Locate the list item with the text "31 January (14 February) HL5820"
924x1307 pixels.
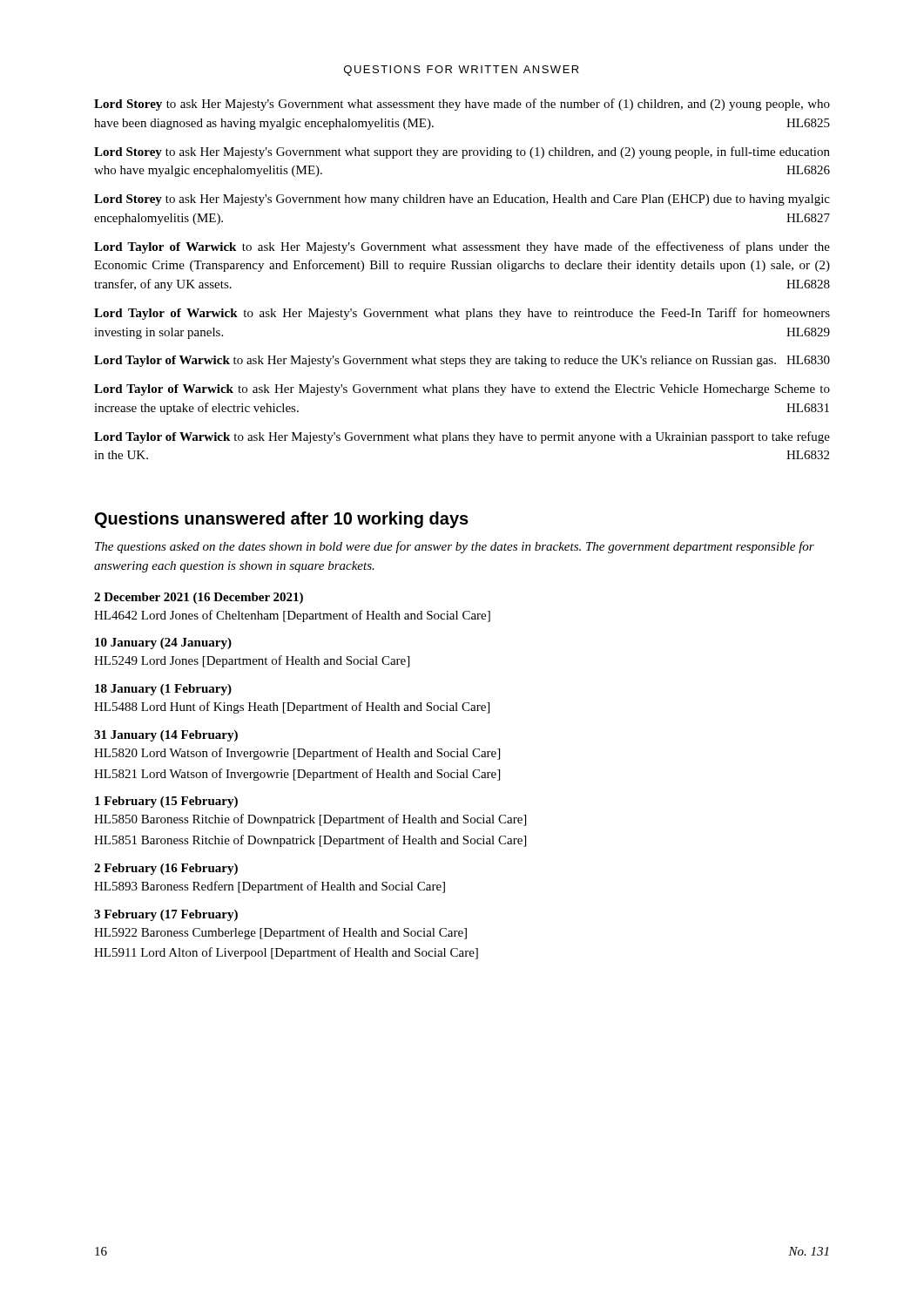coord(462,755)
